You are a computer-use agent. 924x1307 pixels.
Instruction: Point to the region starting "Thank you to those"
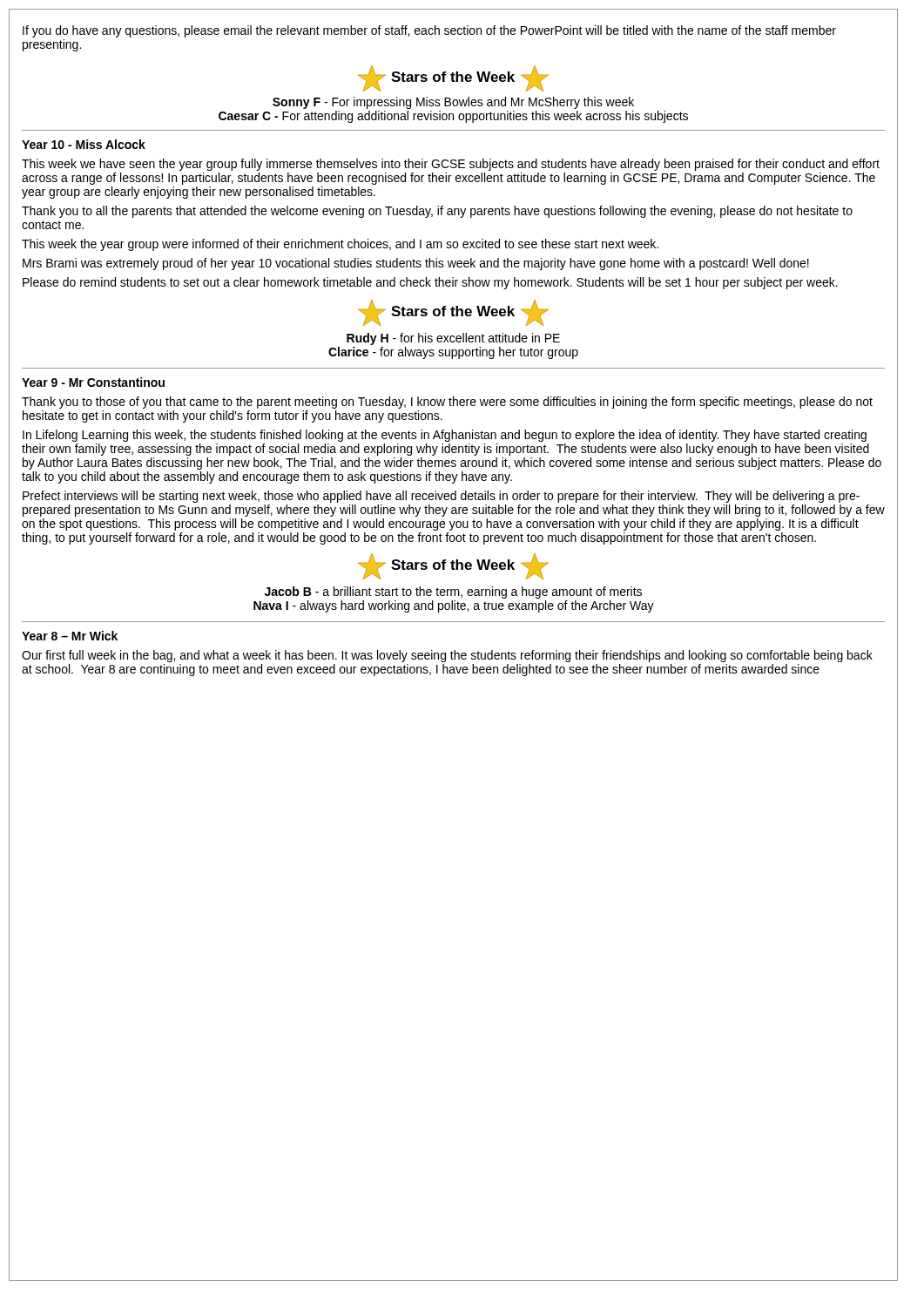pyautogui.click(x=453, y=470)
